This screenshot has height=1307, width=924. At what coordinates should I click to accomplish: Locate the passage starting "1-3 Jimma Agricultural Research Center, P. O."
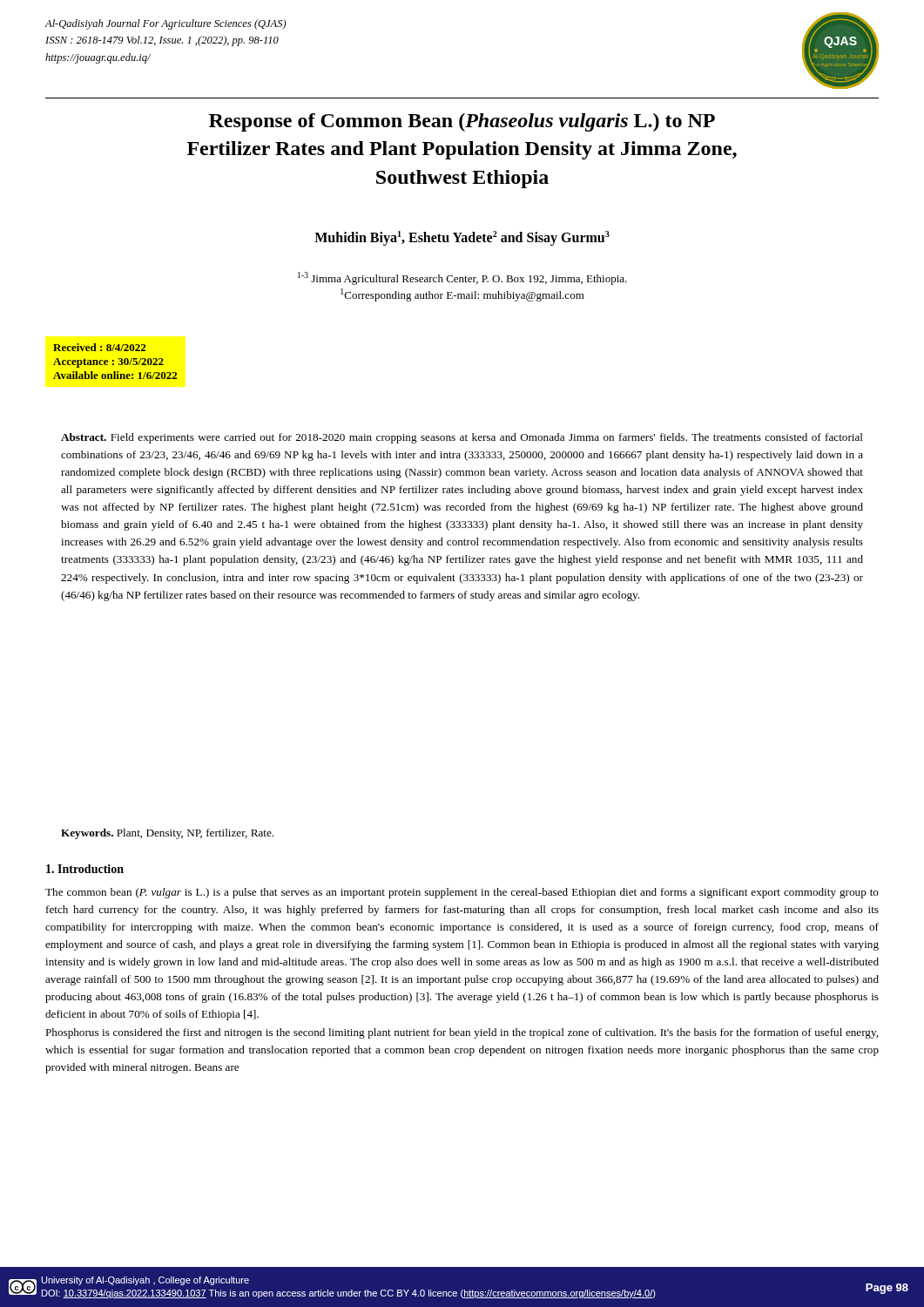coord(462,286)
